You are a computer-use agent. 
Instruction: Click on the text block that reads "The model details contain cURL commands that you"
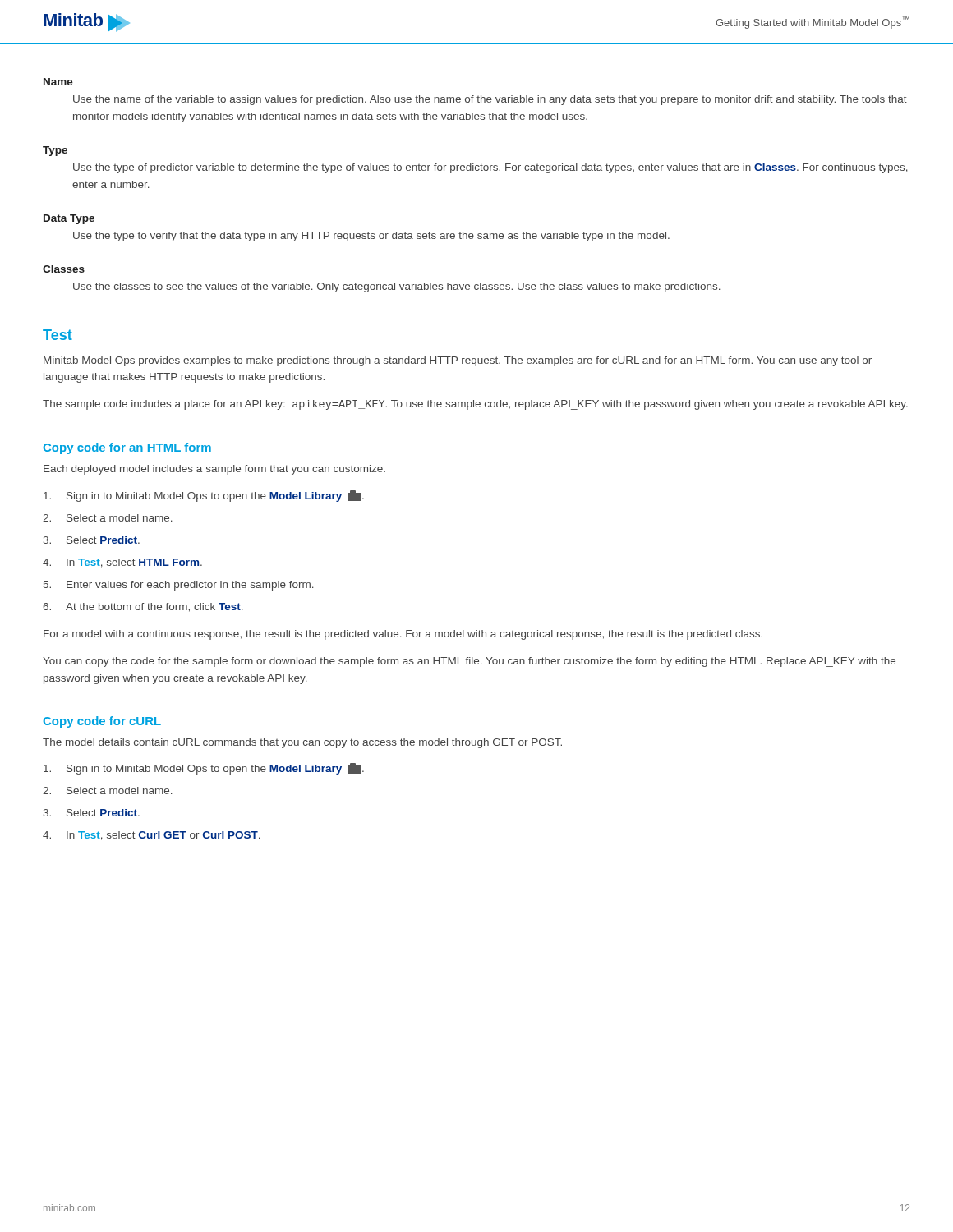click(x=303, y=742)
